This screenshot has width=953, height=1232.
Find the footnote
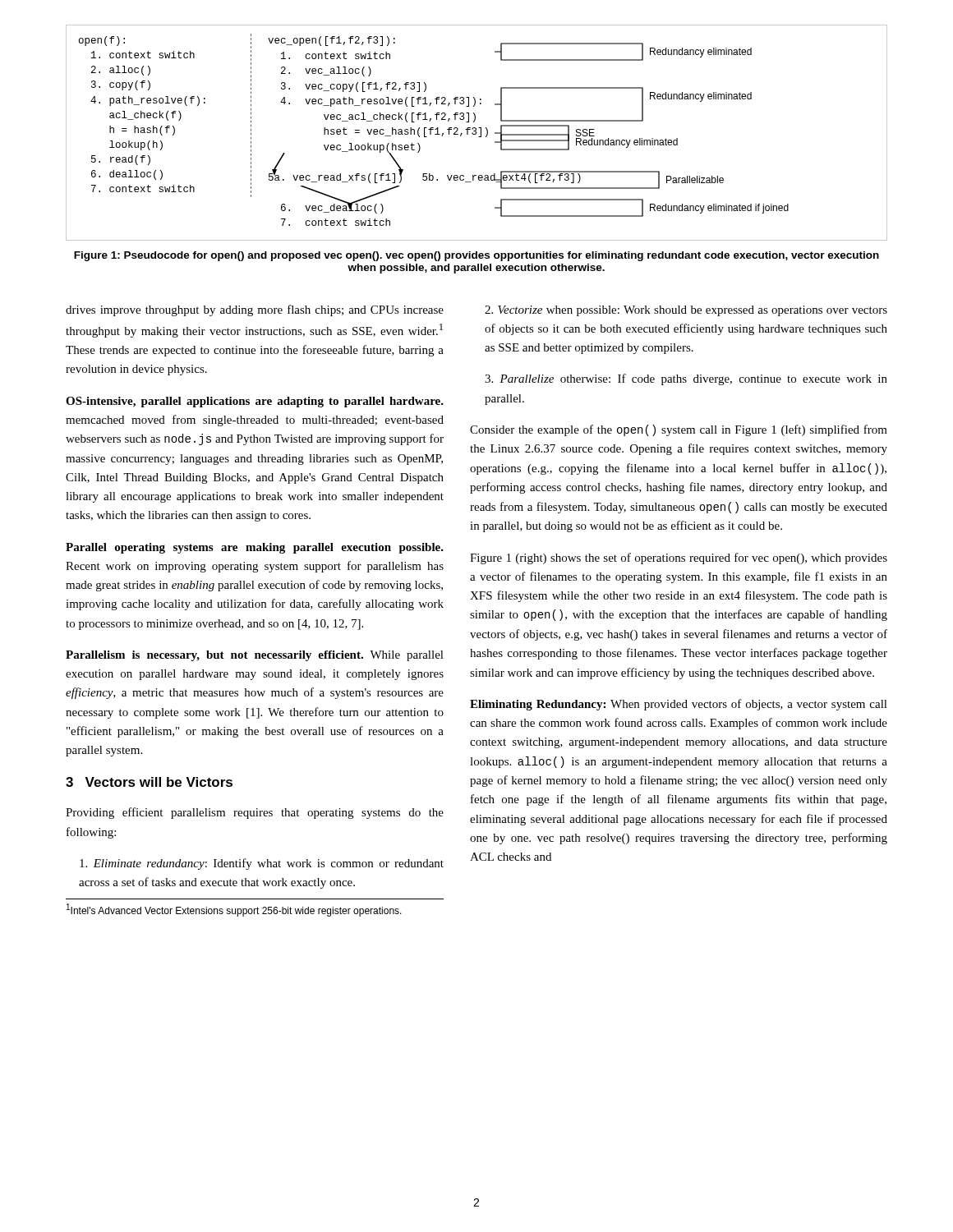[255, 908]
